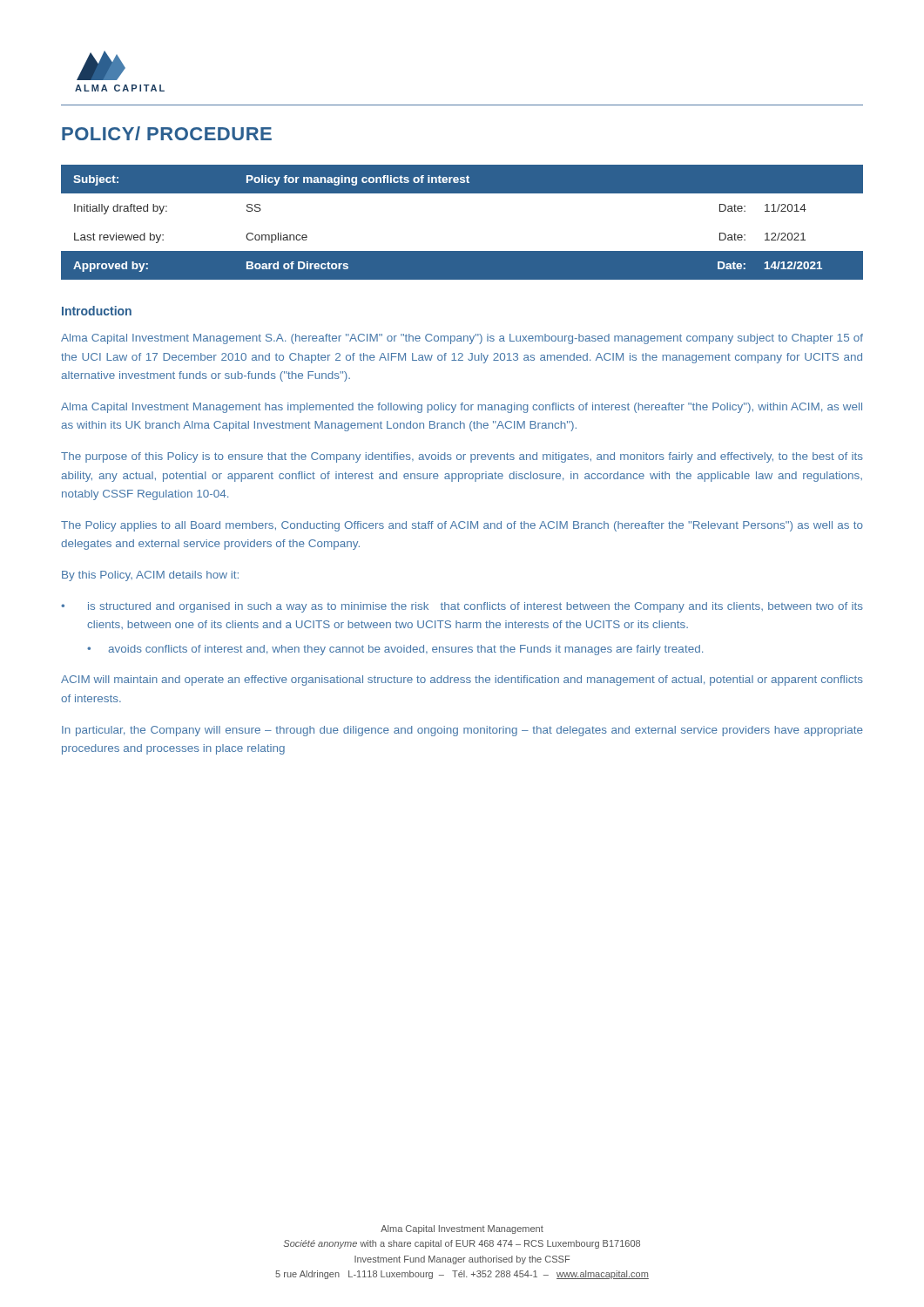This screenshot has width=924, height=1307.
Task: Select the passage starting "Alma Capital Investment Management S.A. (hereafter "ACIM" or"
Action: pos(462,356)
